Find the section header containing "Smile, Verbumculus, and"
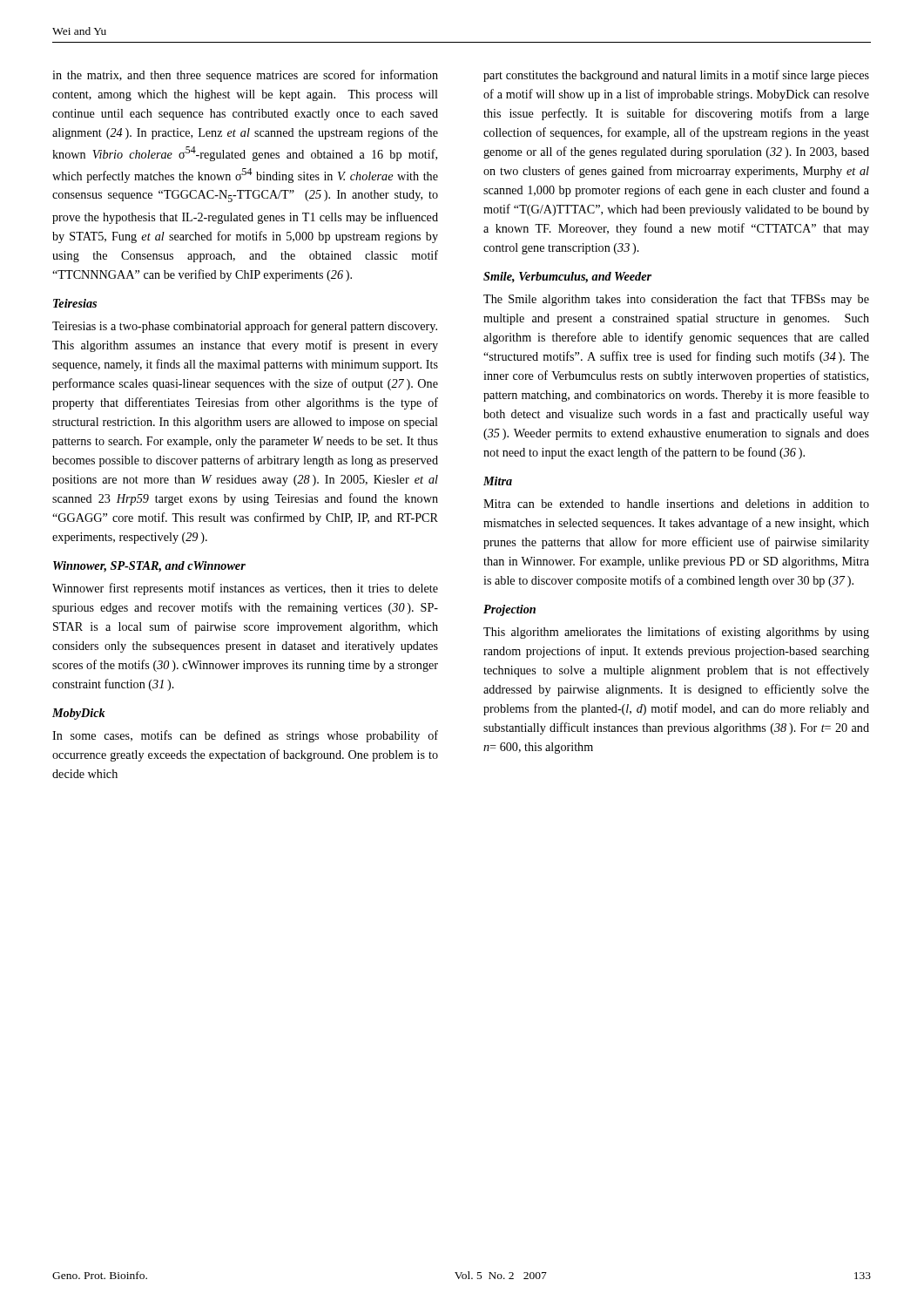Image resolution: width=924 pixels, height=1307 pixels. (x=567, y=276)
